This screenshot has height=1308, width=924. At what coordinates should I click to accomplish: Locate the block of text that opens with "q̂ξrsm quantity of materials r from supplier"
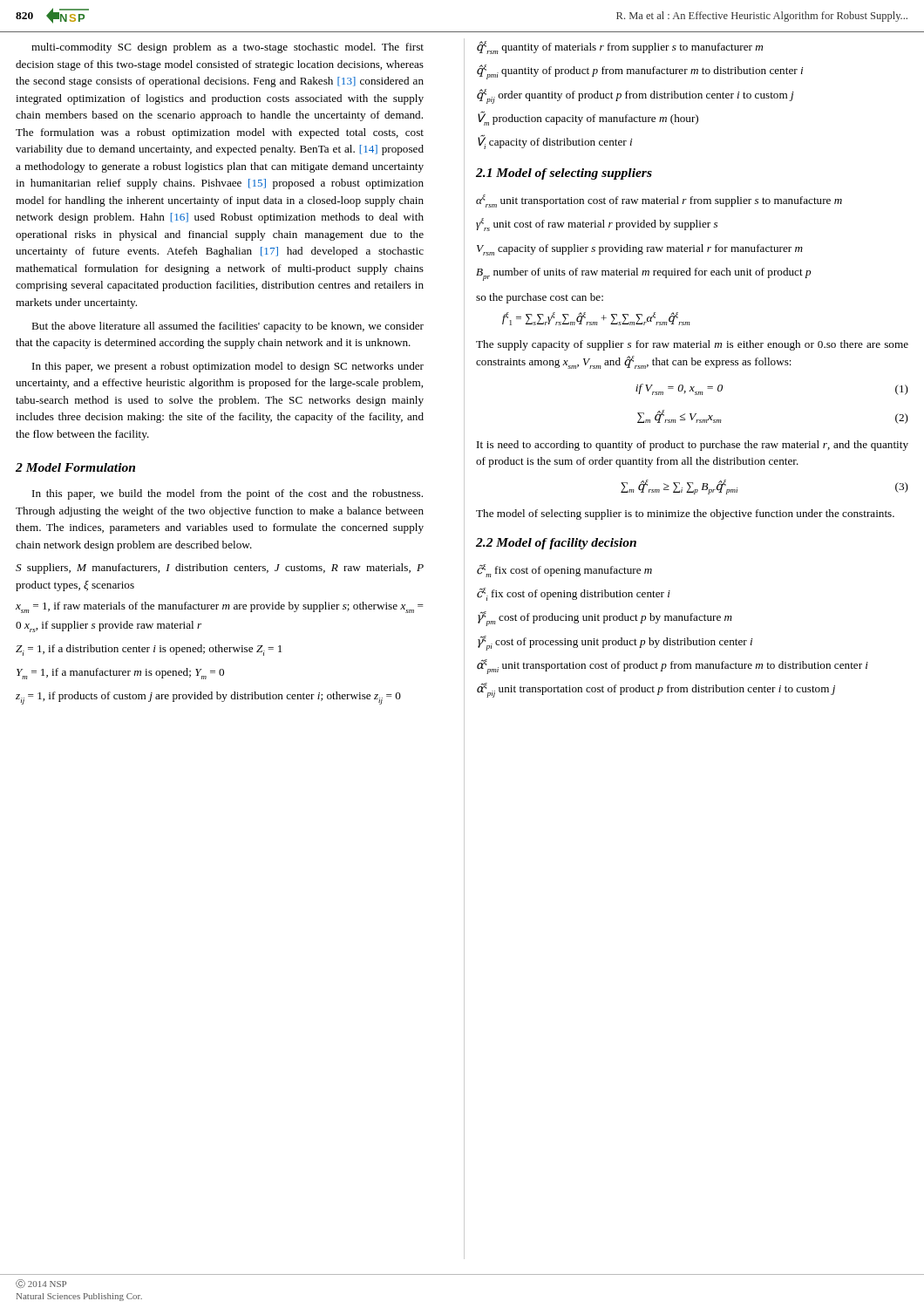620,48
